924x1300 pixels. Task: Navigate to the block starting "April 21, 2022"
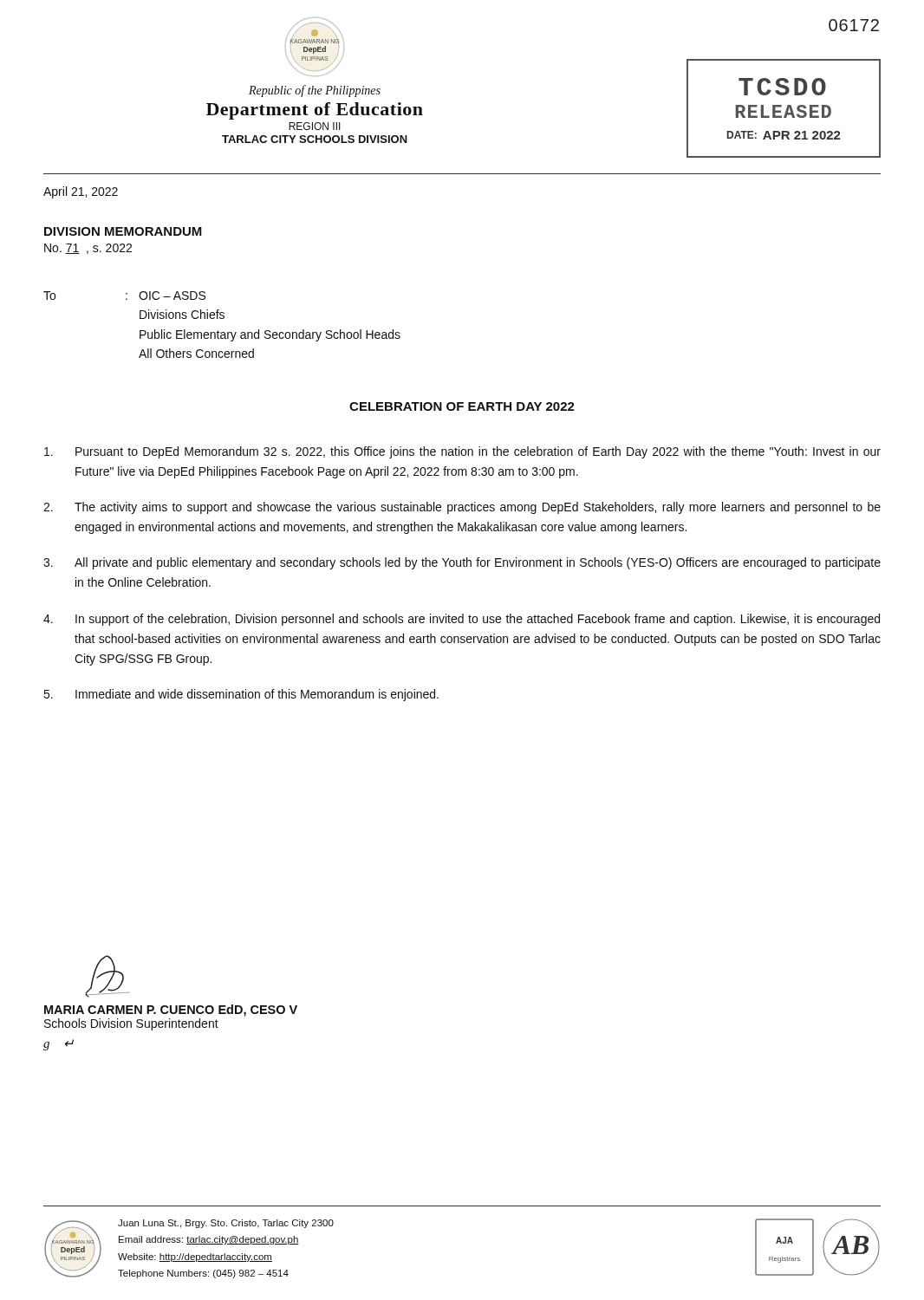[81, 192]
